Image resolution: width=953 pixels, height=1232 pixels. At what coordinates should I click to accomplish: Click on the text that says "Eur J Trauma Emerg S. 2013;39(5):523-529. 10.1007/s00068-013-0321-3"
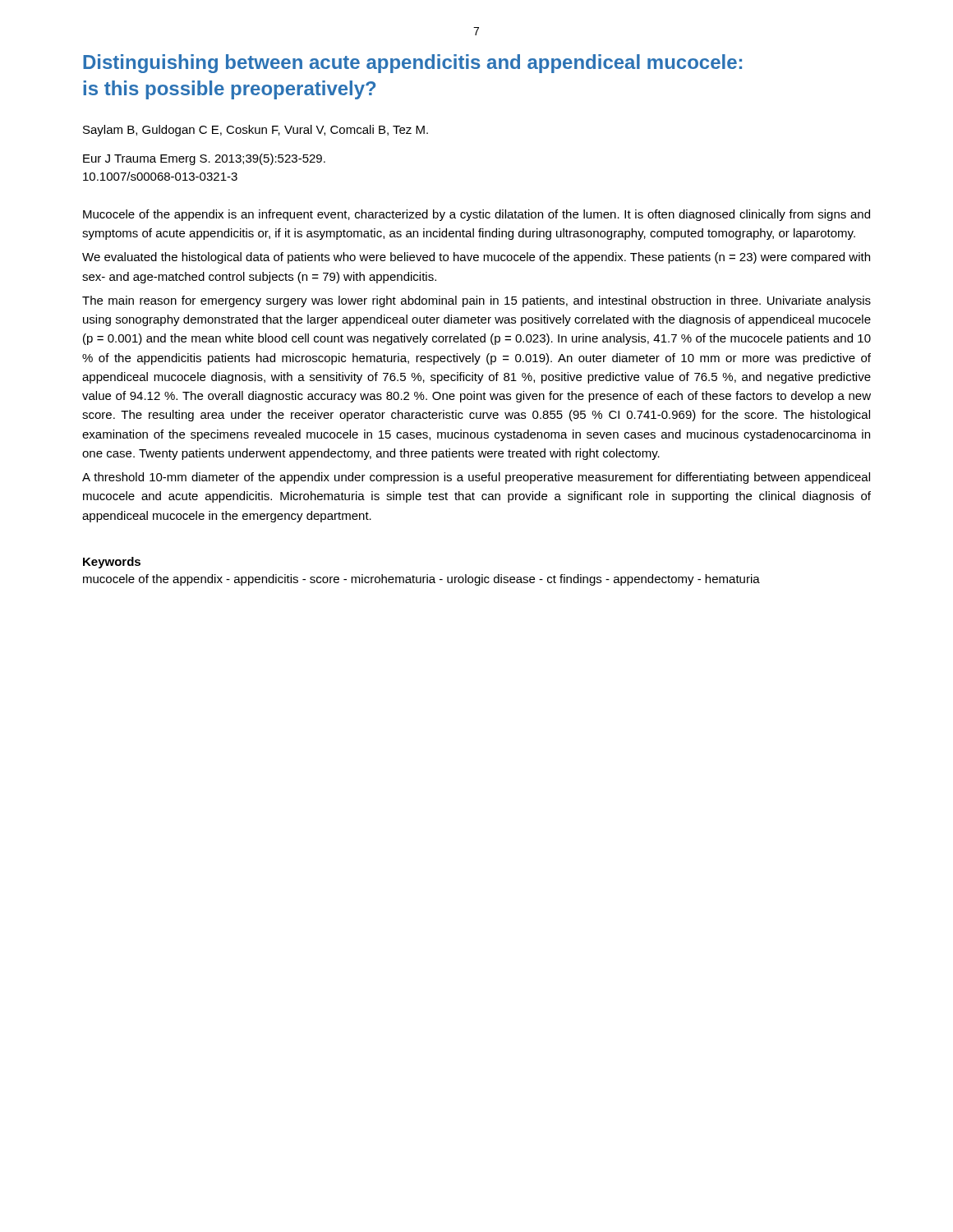204,167
